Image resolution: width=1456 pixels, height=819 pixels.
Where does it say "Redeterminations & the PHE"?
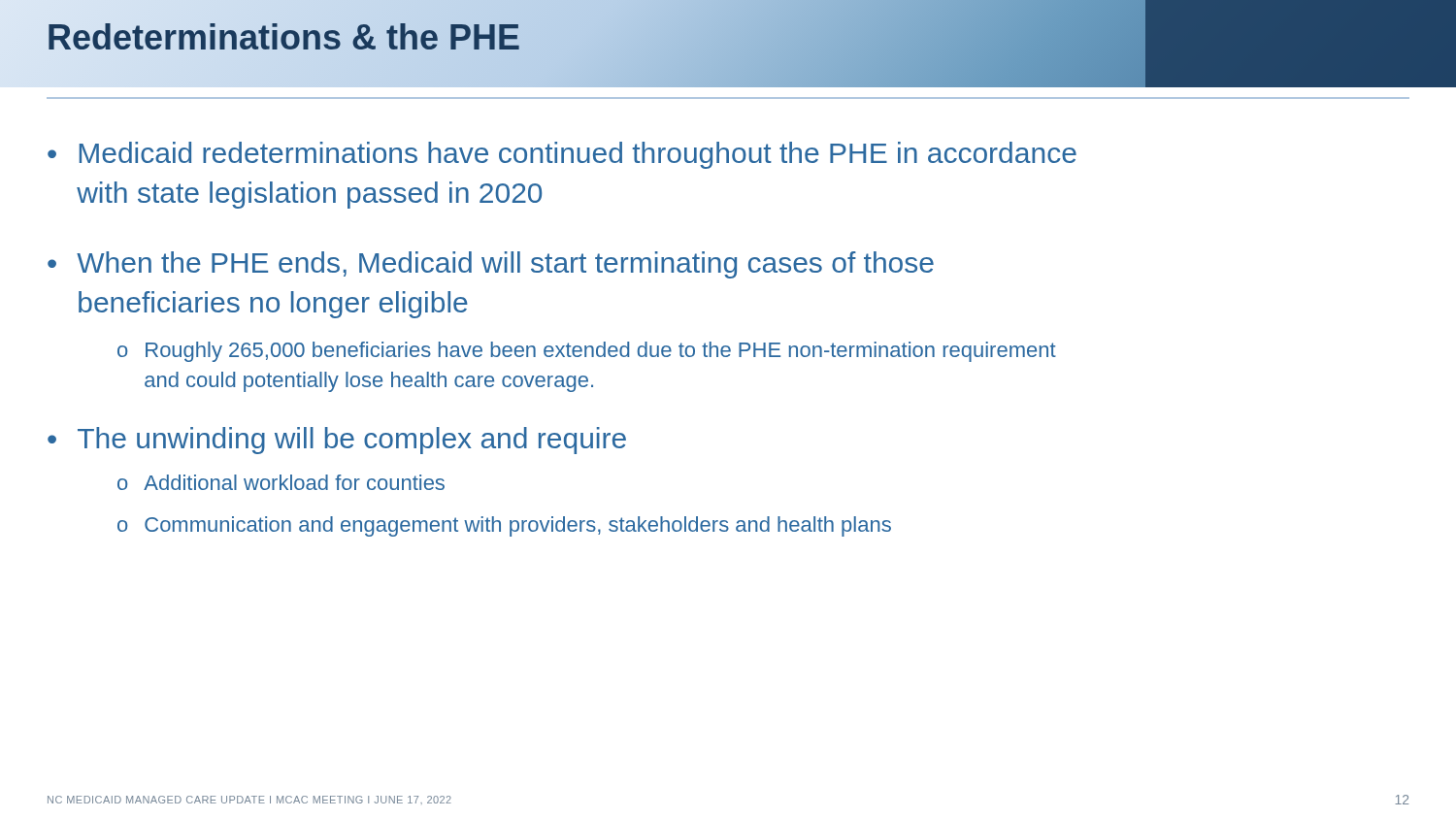click(283, 37)
